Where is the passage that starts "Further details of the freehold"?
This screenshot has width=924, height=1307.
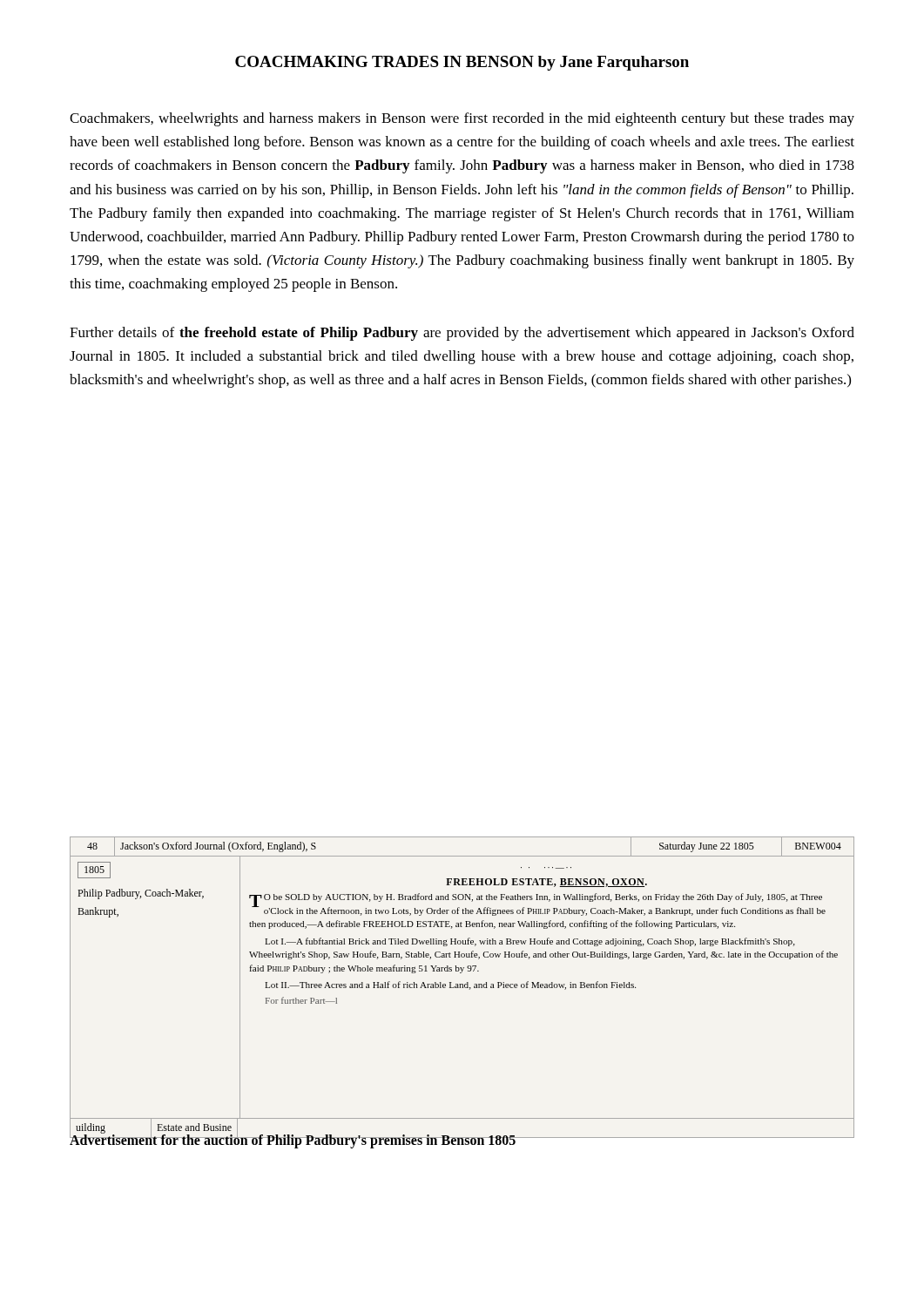pyautogui.click(x=462, y=356)
